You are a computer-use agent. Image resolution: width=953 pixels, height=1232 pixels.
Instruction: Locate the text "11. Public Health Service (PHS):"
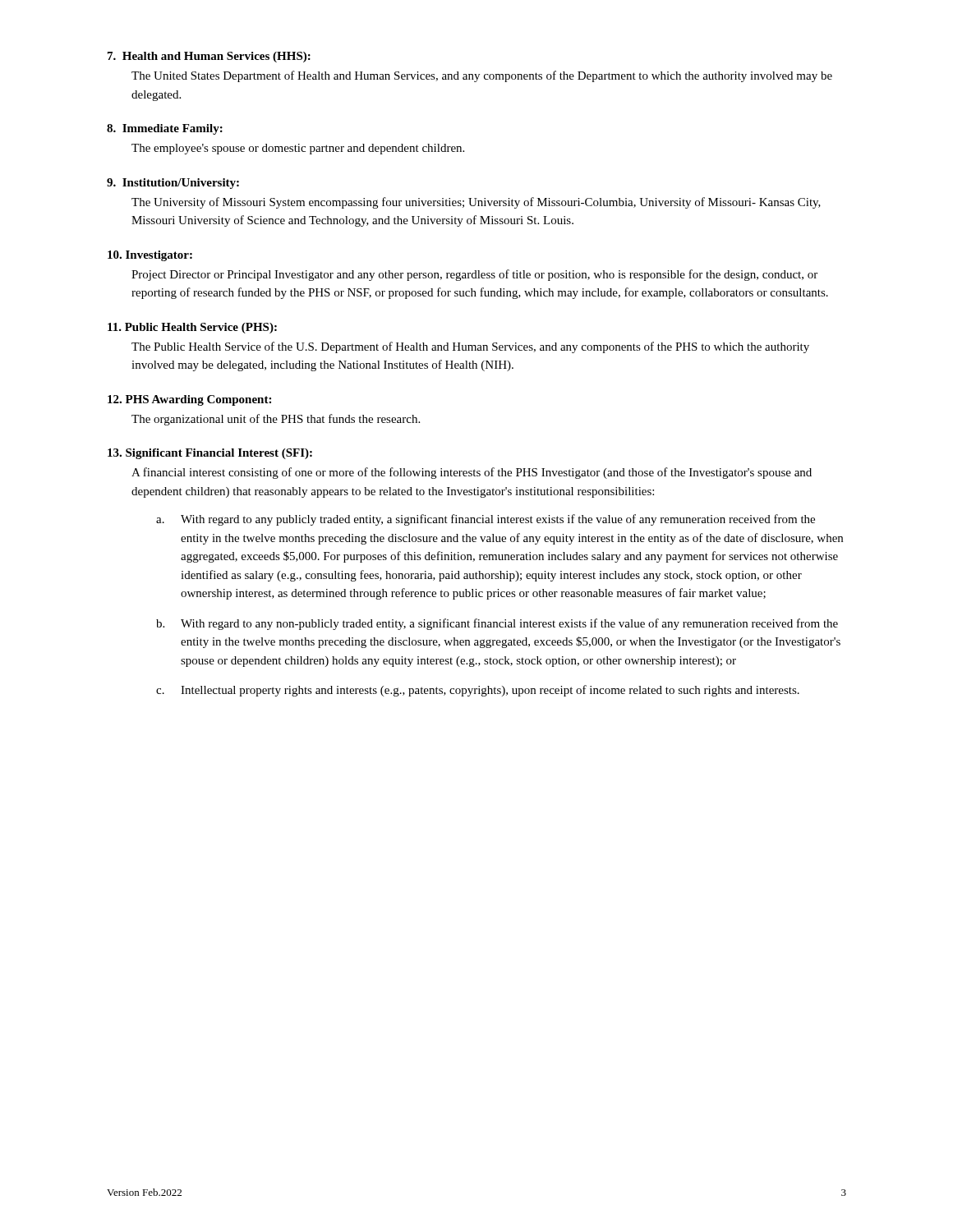[192, 326]
